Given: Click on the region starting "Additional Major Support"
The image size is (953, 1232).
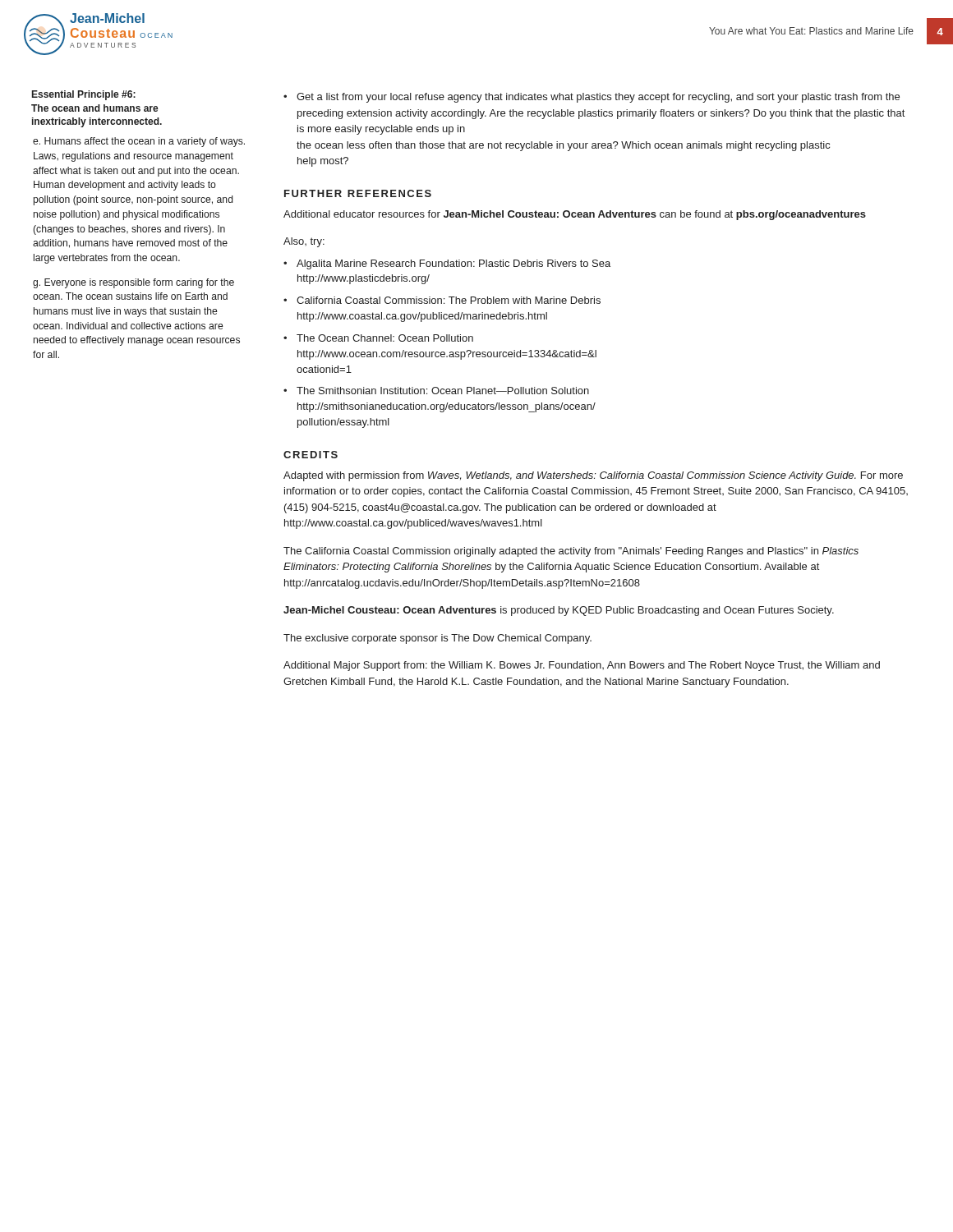Looking at the screenshot, I should pos(582,673).
